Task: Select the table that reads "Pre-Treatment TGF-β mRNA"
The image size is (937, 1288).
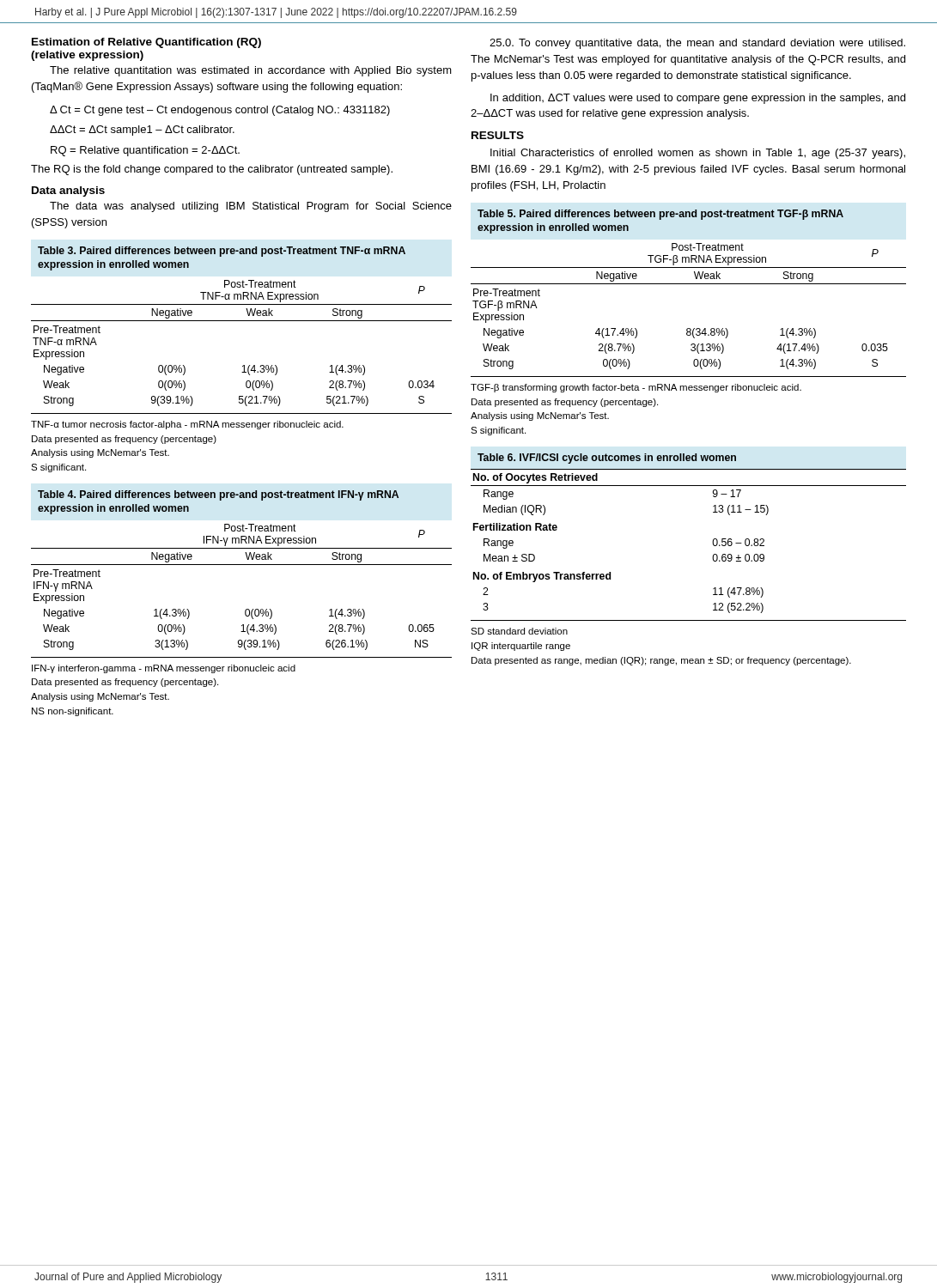Action: coord(688,339)
